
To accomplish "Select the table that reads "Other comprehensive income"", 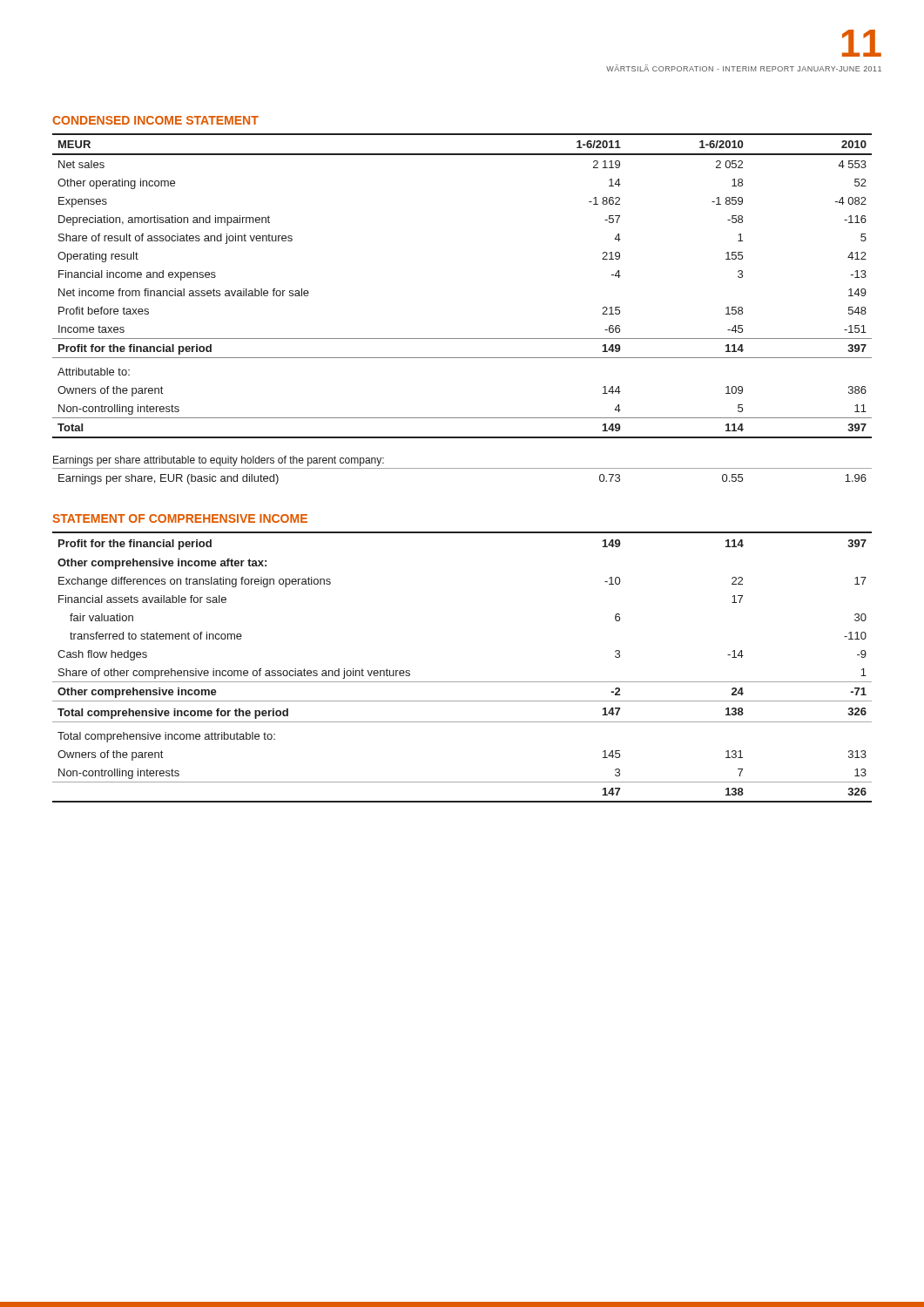I will (462, 667).
